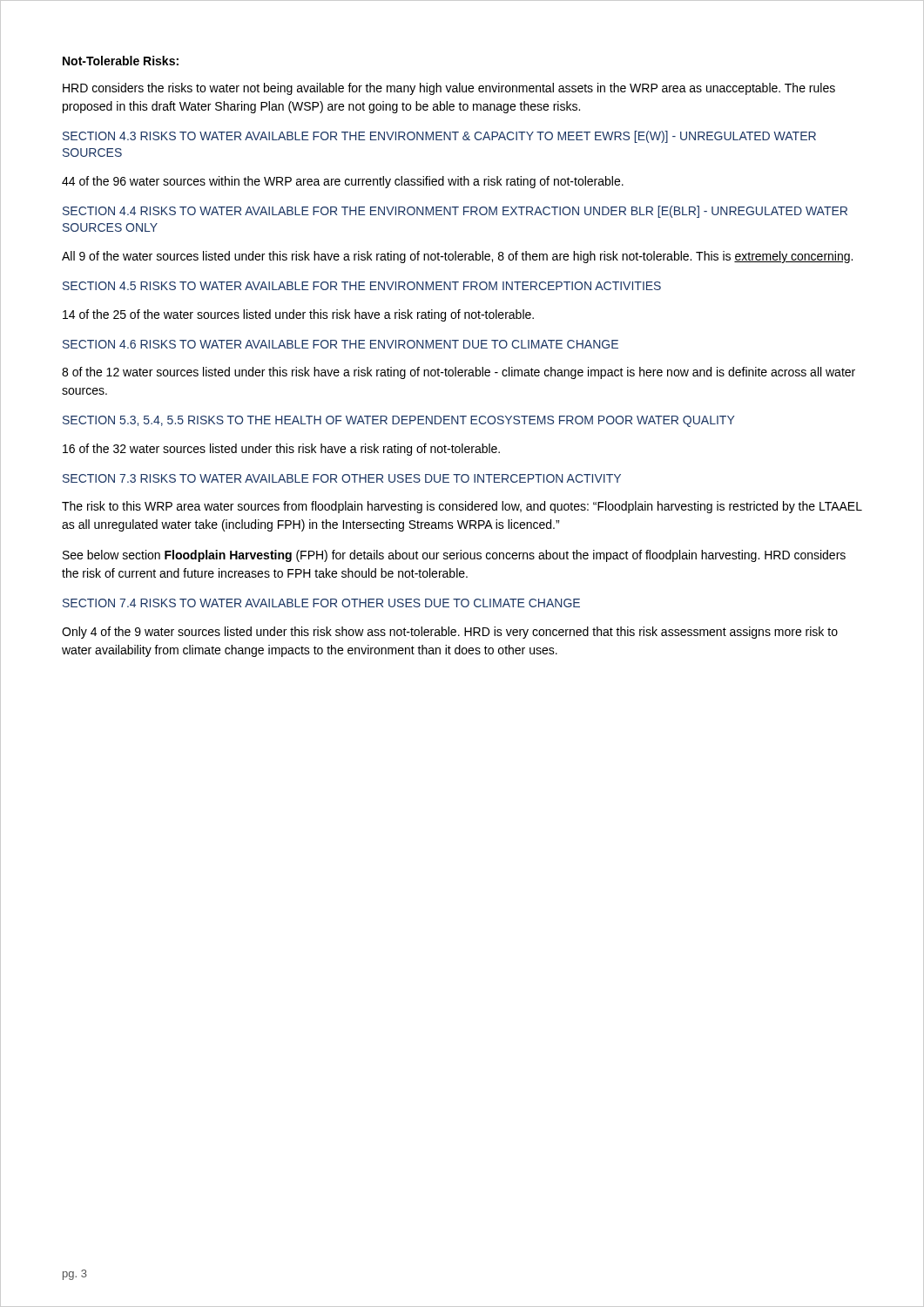
Task: Click the passage that begins "Only 4 of the 9"
Action: 450,641
